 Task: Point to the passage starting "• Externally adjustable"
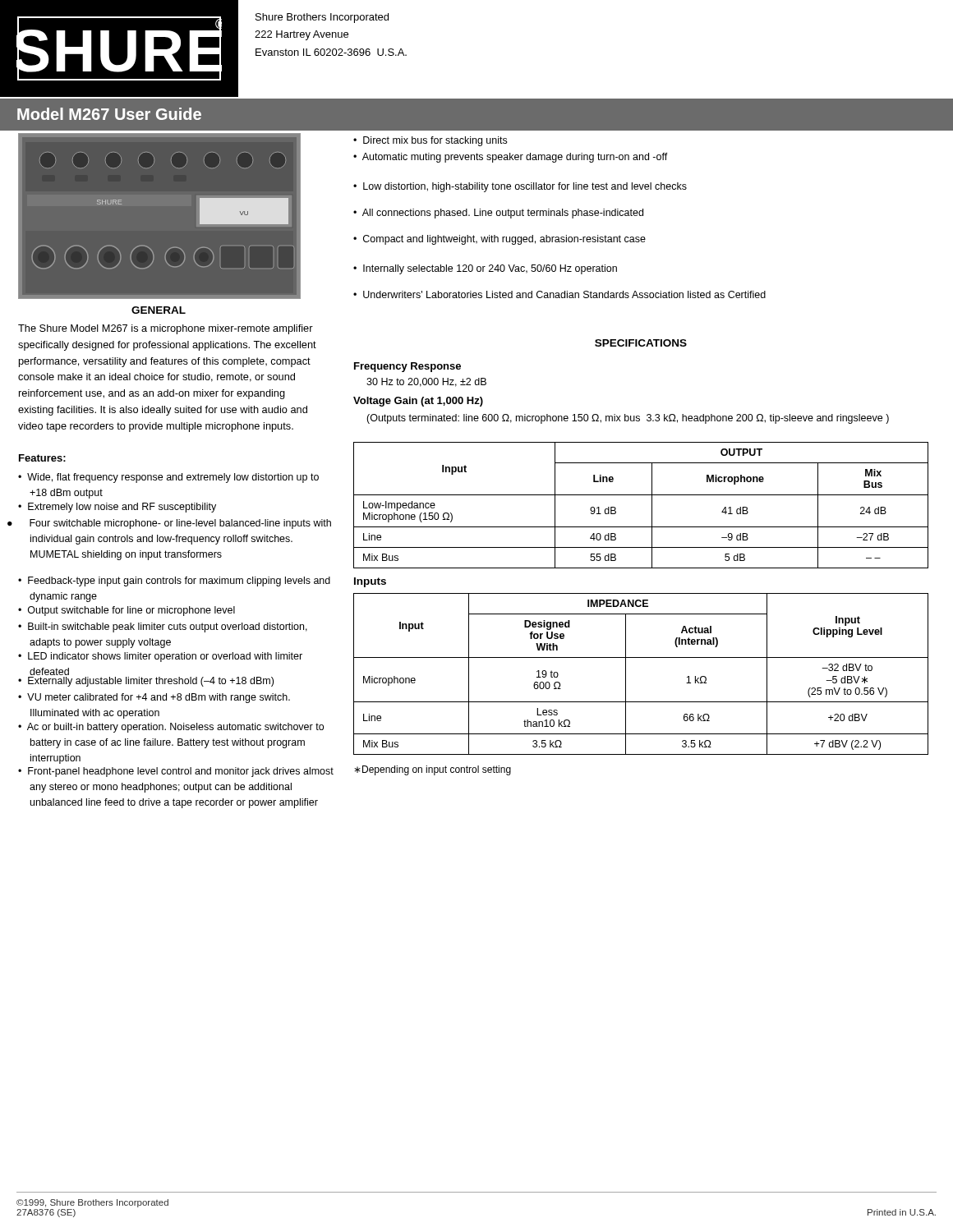(146, 681)
